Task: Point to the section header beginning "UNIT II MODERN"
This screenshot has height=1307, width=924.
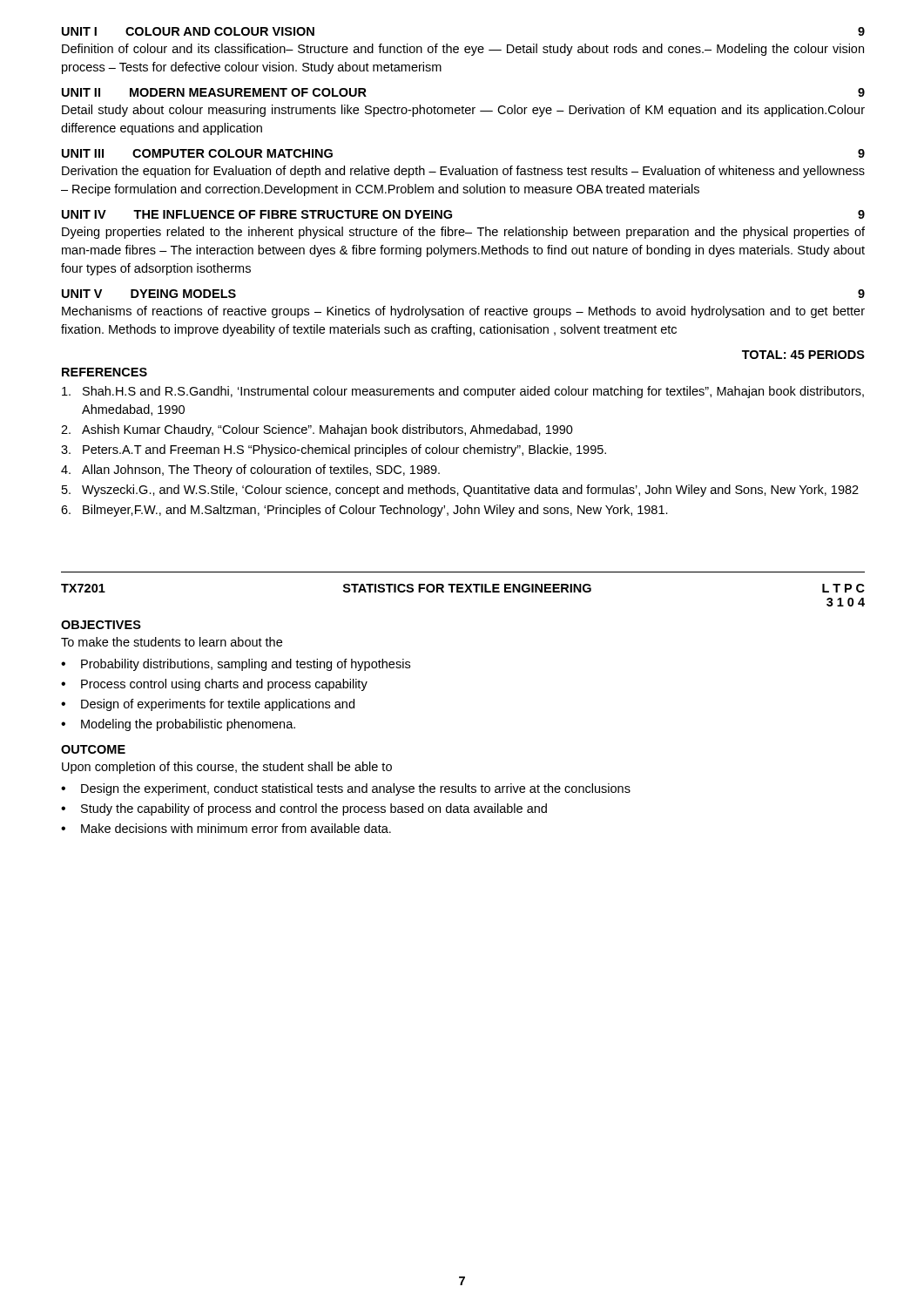Action: (81, 92)
